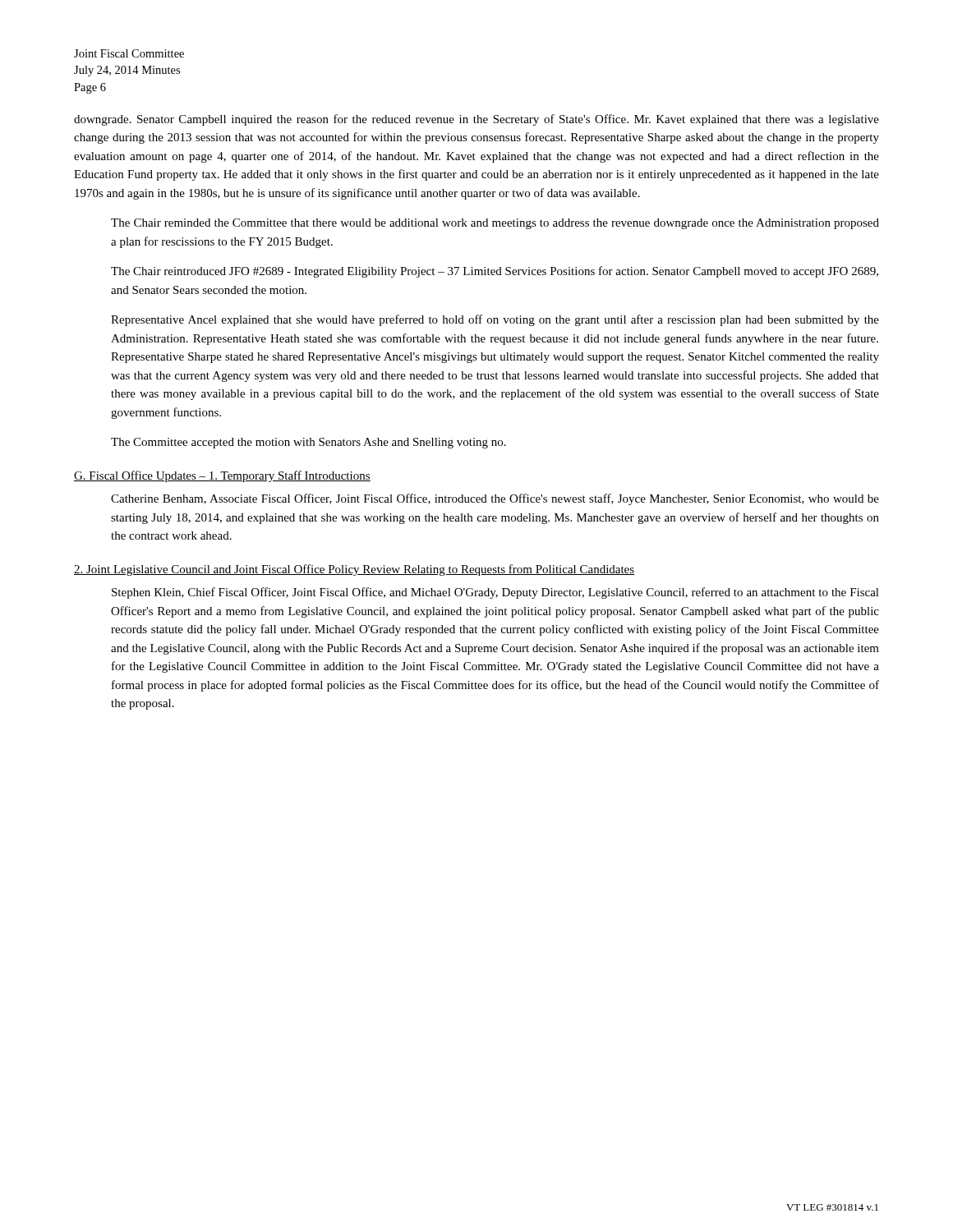Point to the block starting "The Chair reintroduced JFO #2689 - Integrated"
The image size is (953, 1232).
click(495, 281)
